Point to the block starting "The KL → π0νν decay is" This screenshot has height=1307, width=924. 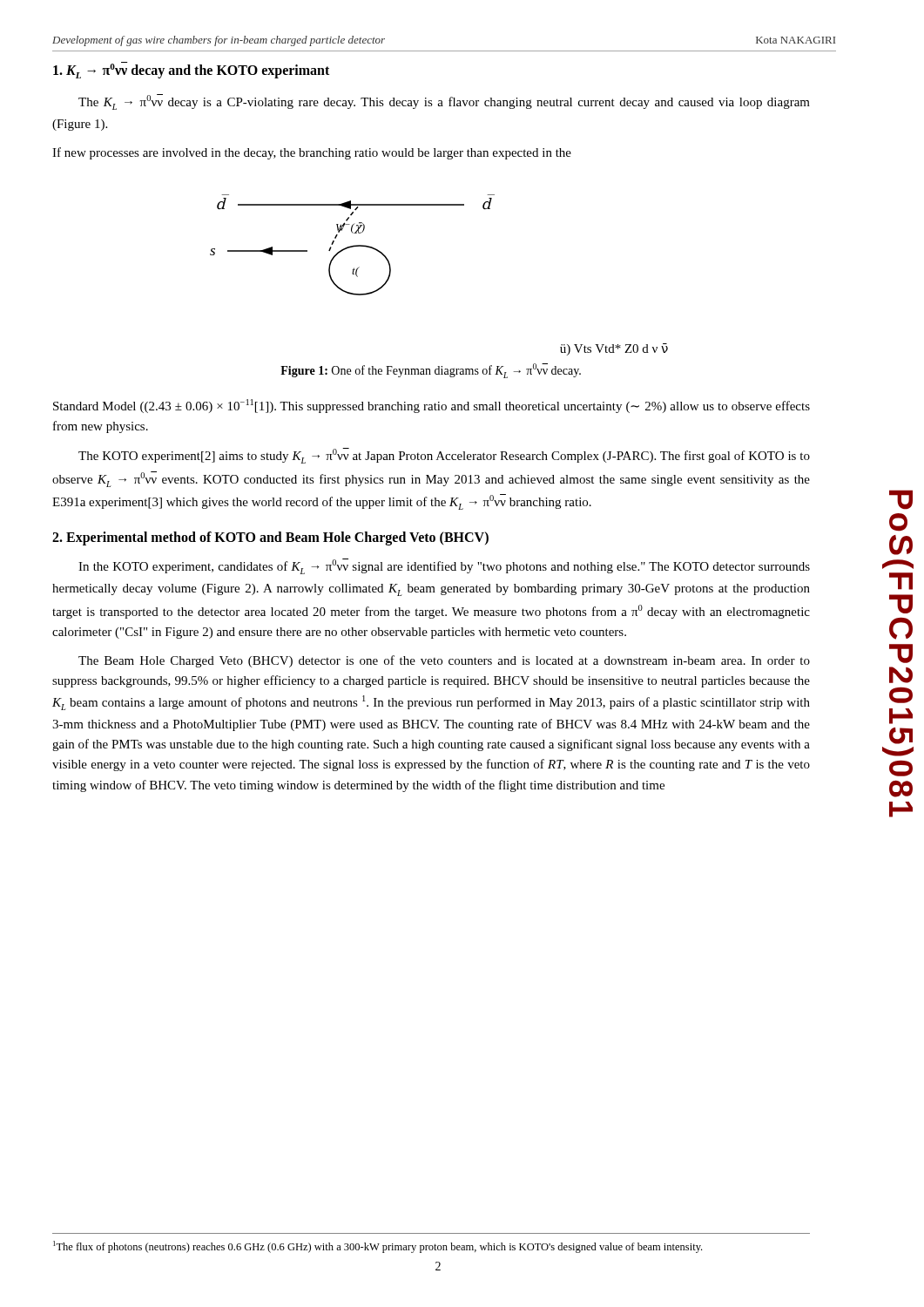[444, 102]
